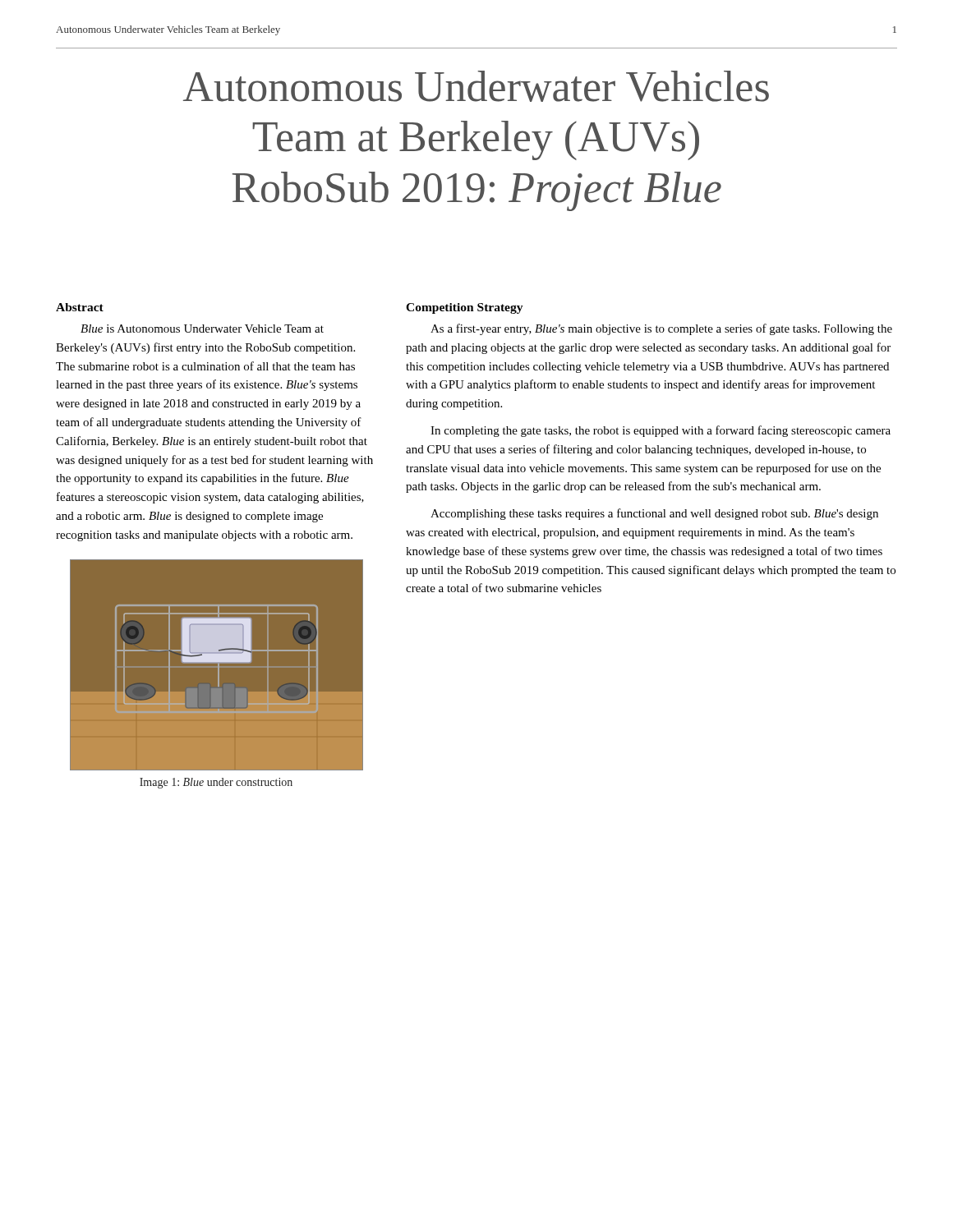This screenshot has width=953, height=1232.
Task: Click on the section header that reads "Competition Strategy"
Action: point(464,307)
